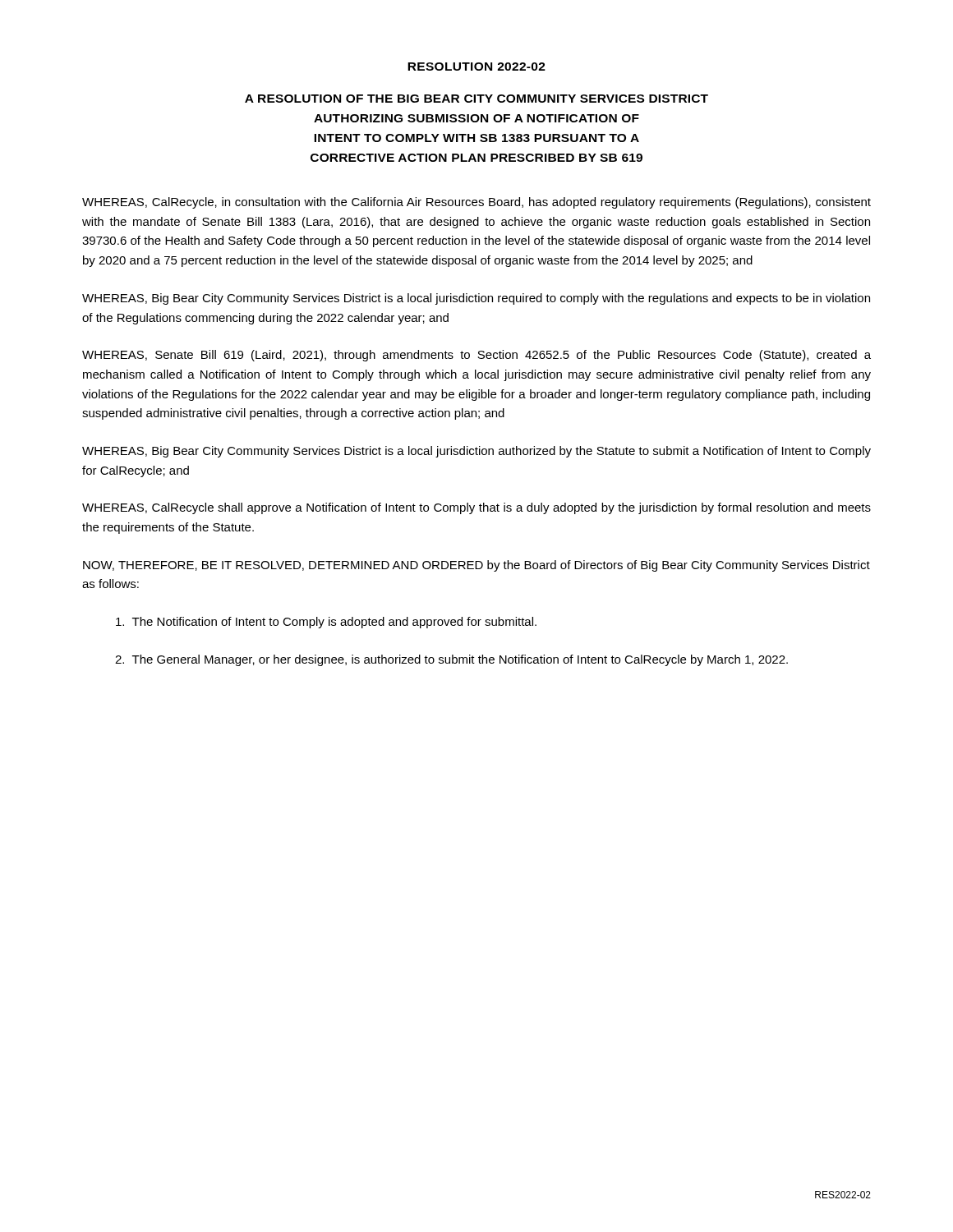Point to the title beginning "A RESOLUTION OF"
Viewport: 953px width, 1232px height.
476,128
